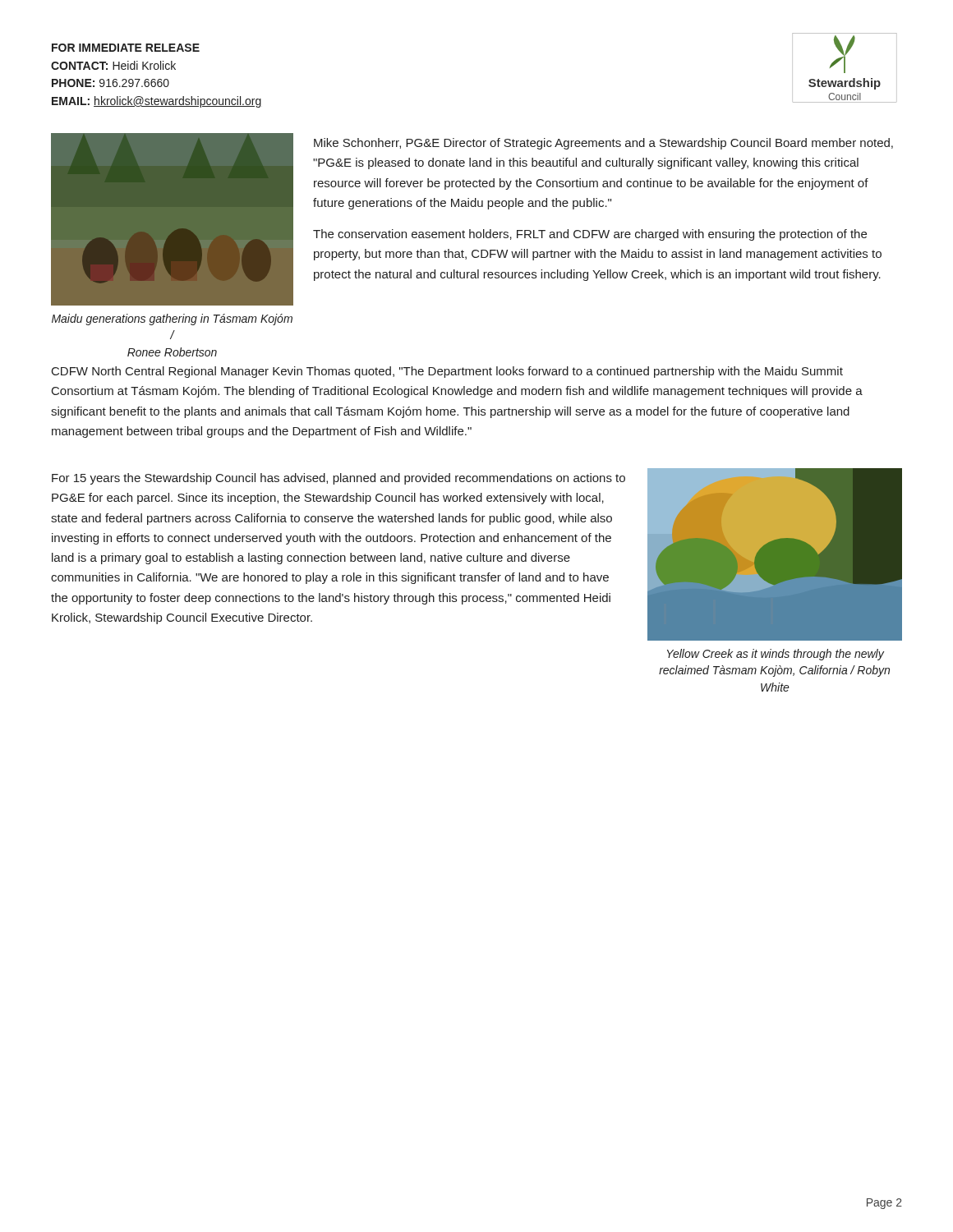Find the element starting "Maidu generations gathering in"
Image resolution: width=953 pixels, height=1232 pixels.
coord(172,335)
